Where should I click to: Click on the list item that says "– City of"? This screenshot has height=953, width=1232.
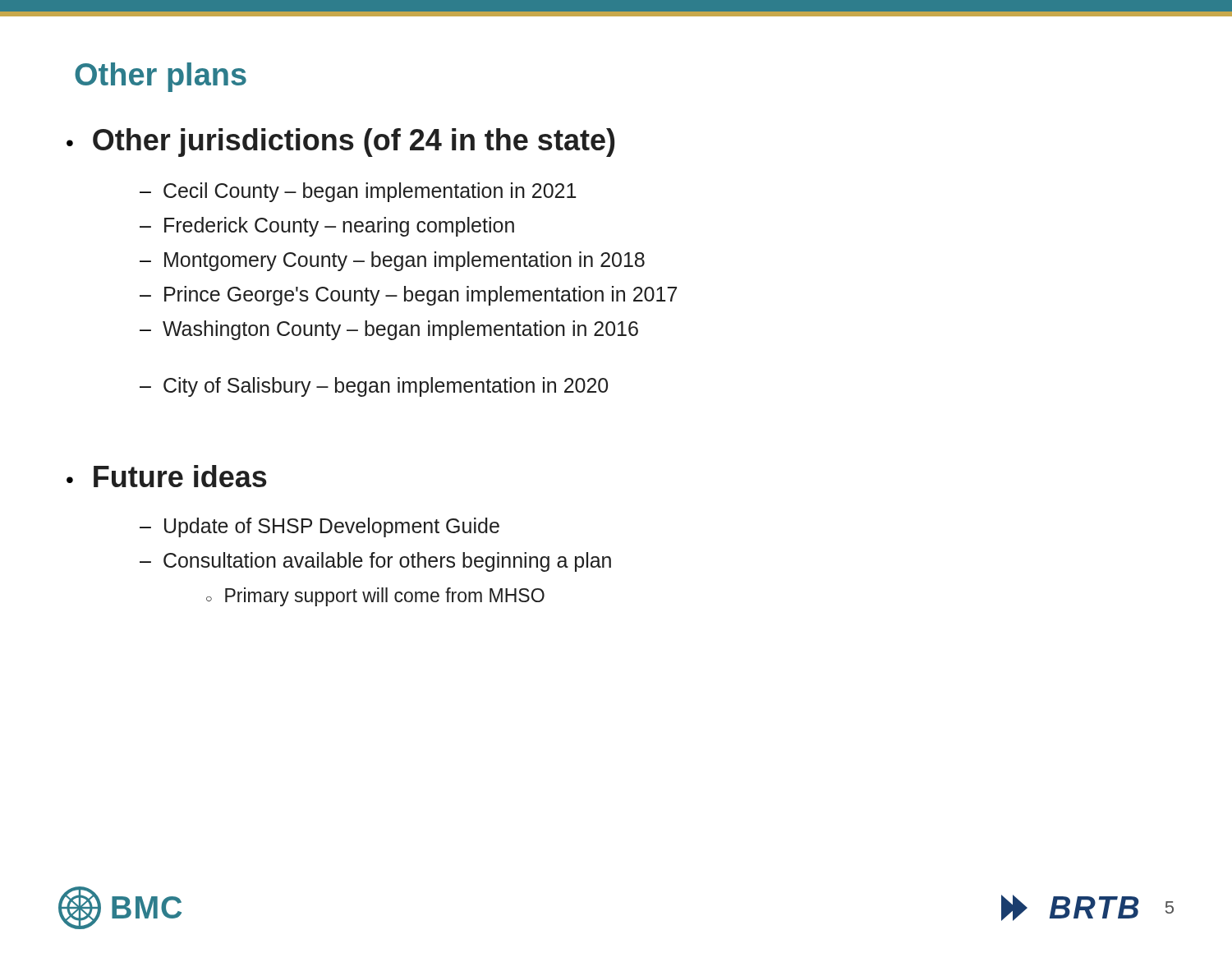374,386
